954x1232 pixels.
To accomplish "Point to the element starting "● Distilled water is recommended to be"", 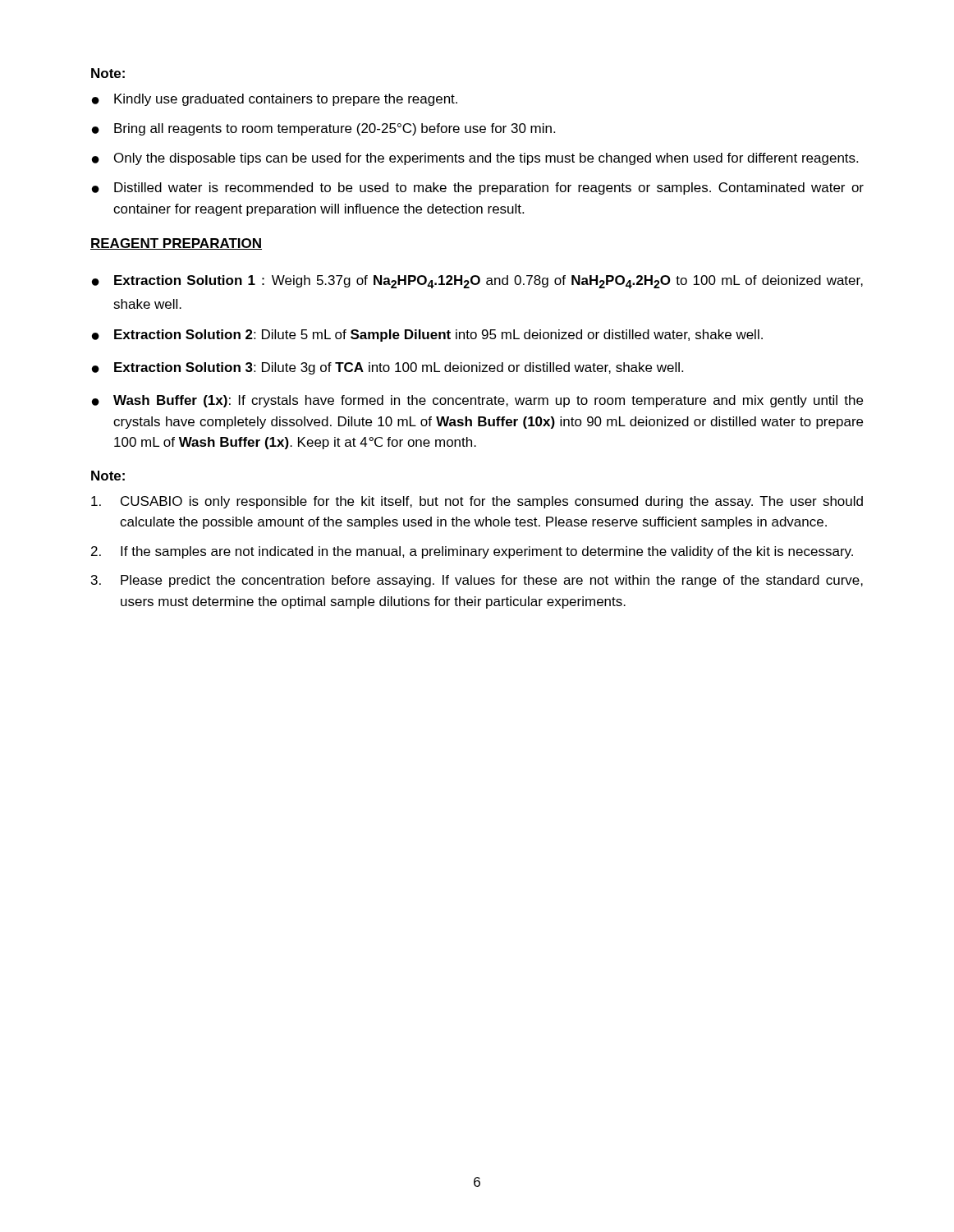I will pyautogui.click(x=477, y=198).
